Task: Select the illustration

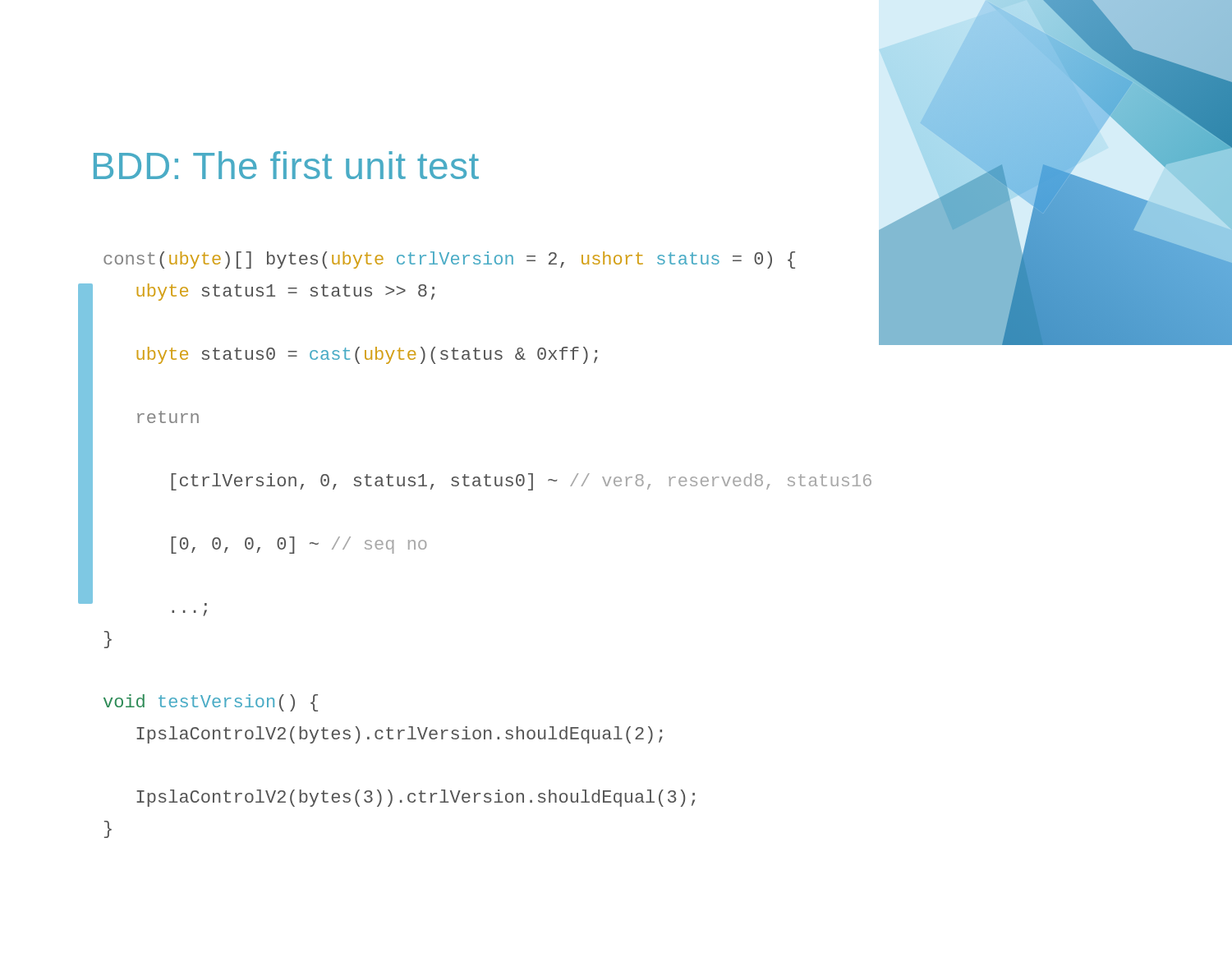Action: click(x=1055, y=173)
